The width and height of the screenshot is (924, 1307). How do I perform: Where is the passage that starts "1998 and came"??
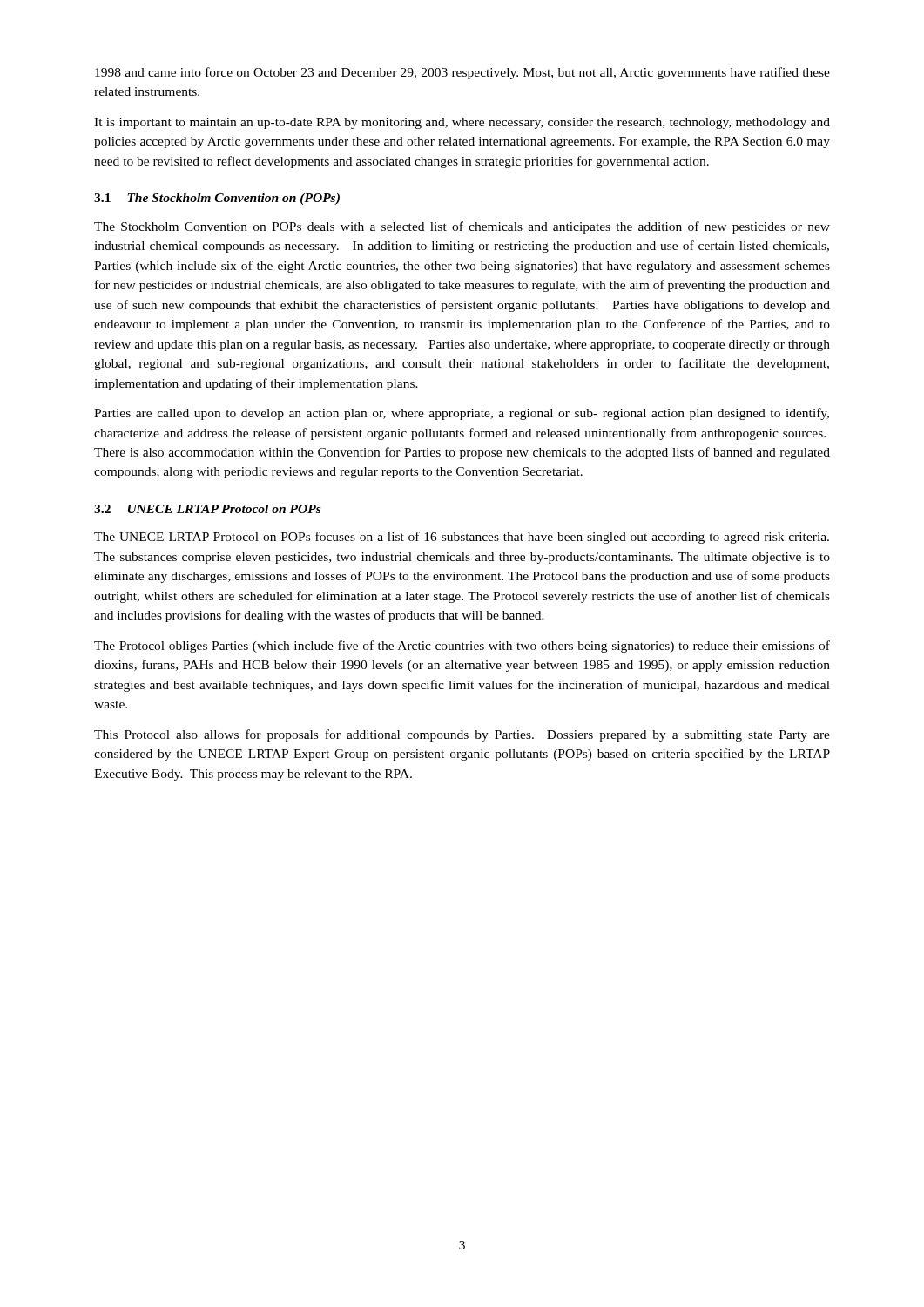(462, 82)
